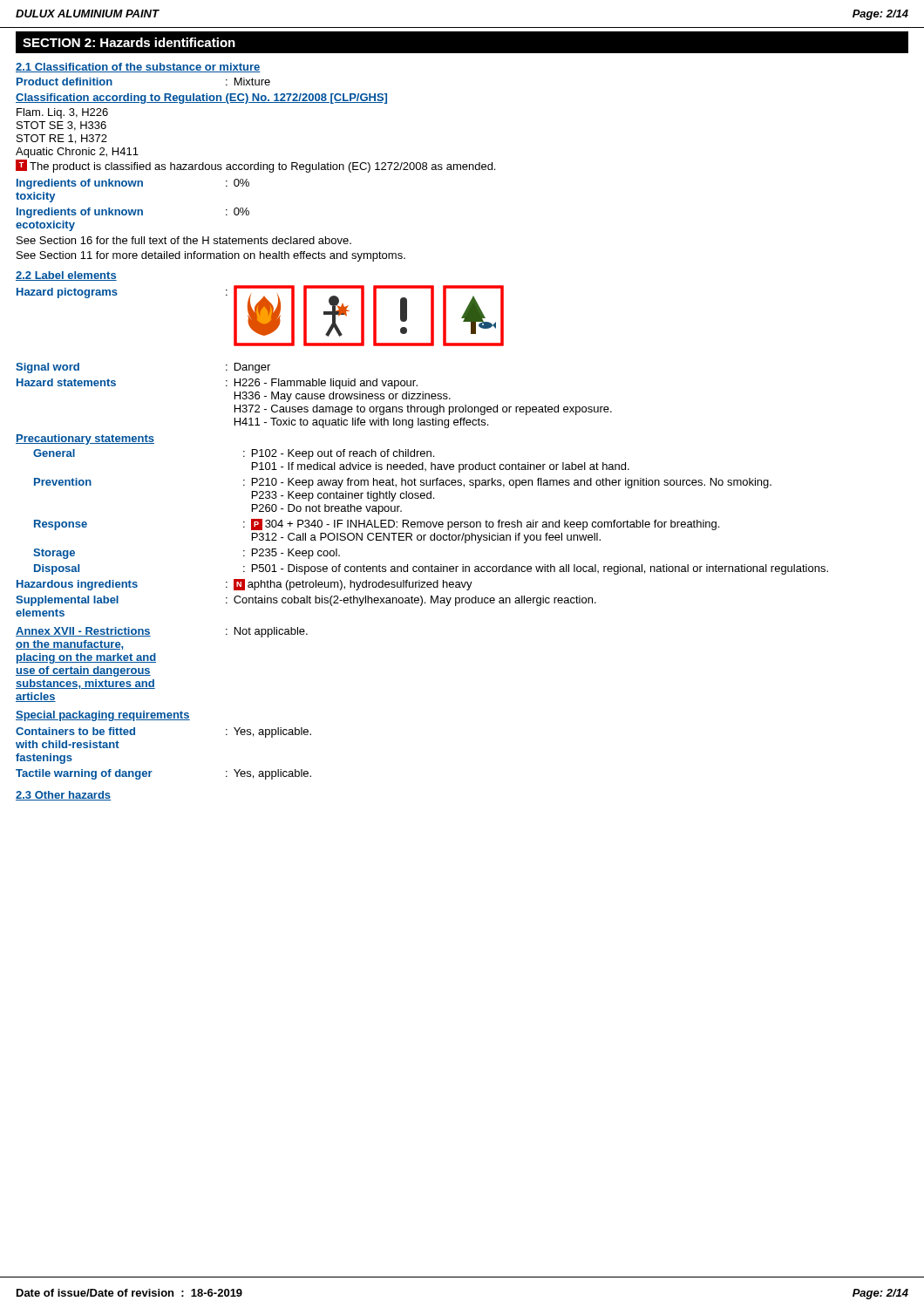Locate the text block starting "See Section 11 for more detailed"
This screenshot has width=924, height=1308.
pos(211,255)
